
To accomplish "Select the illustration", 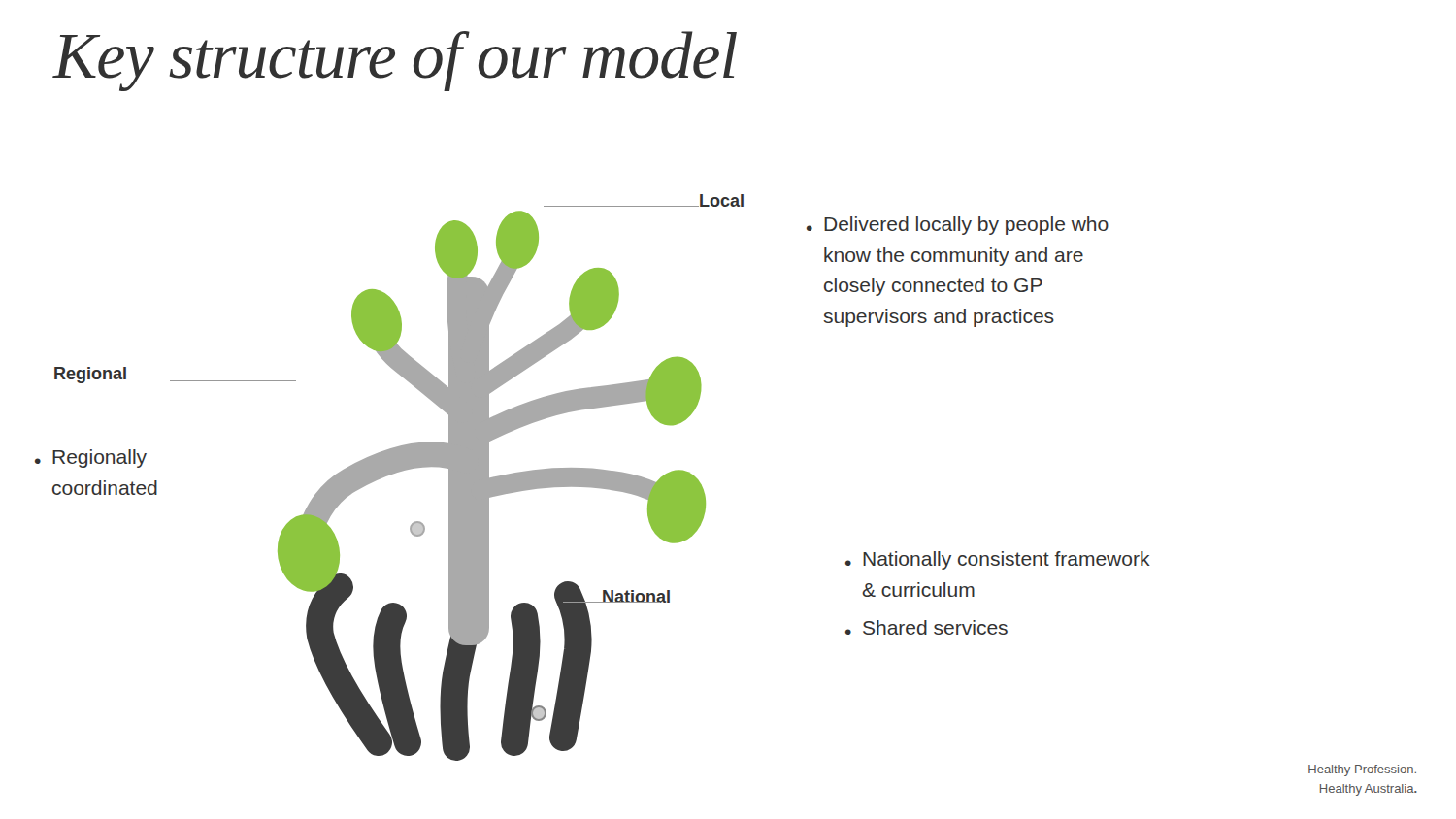I will (476, 456).
